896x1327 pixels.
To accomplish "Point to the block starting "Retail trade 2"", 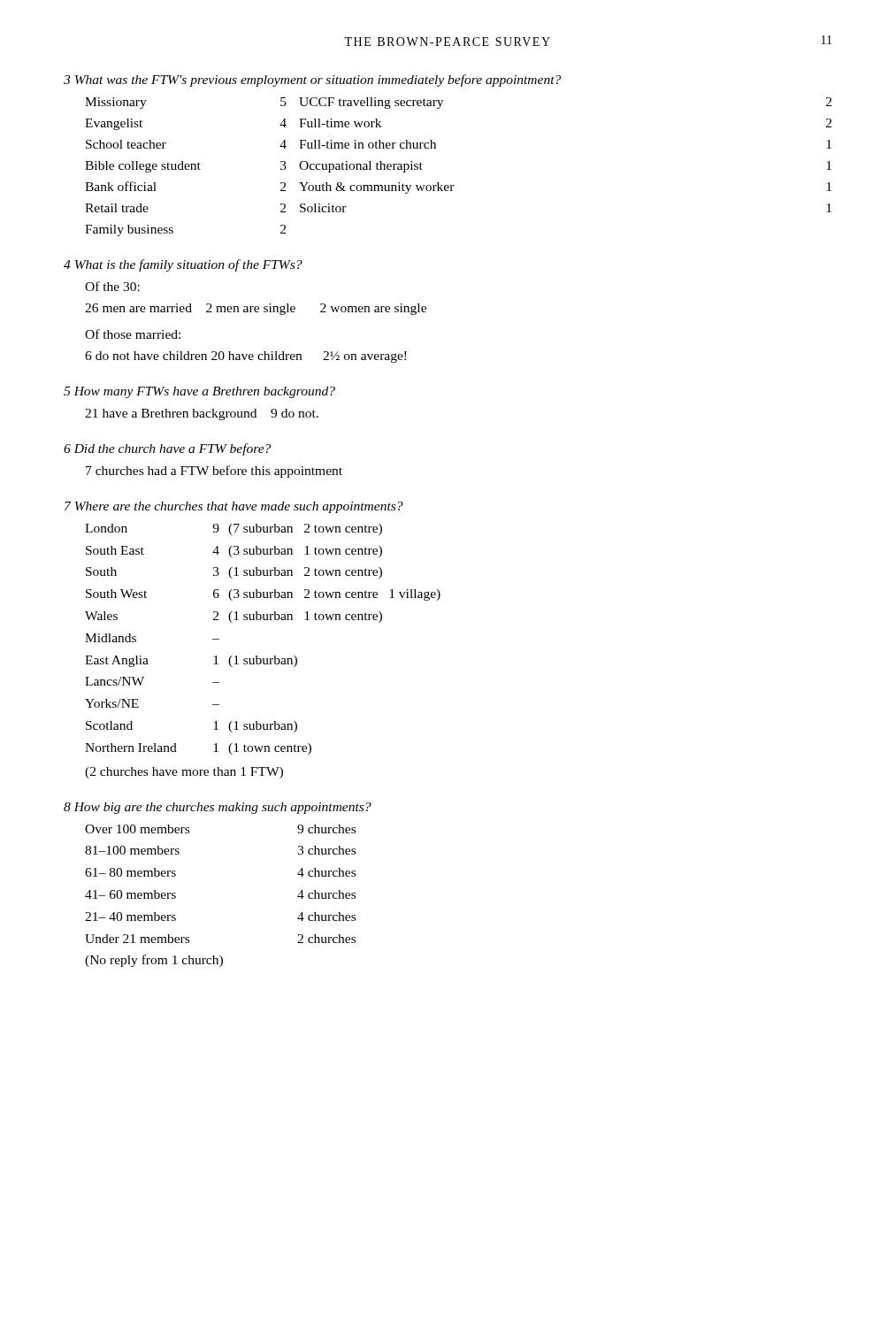I will click(115, 207).
